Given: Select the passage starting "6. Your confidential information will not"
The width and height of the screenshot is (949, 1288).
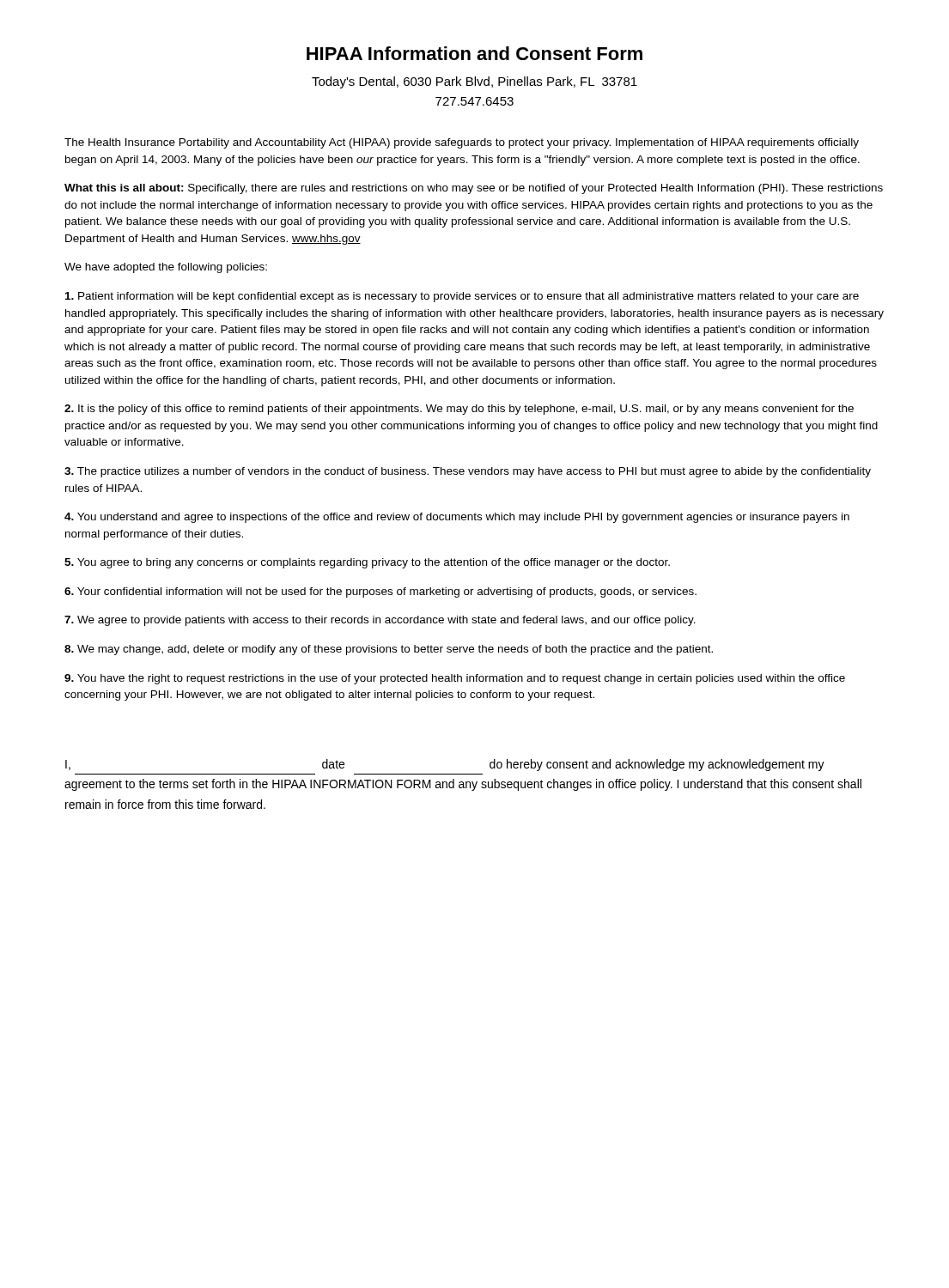Looking at the screenshot, I should (x=381, y=591).
